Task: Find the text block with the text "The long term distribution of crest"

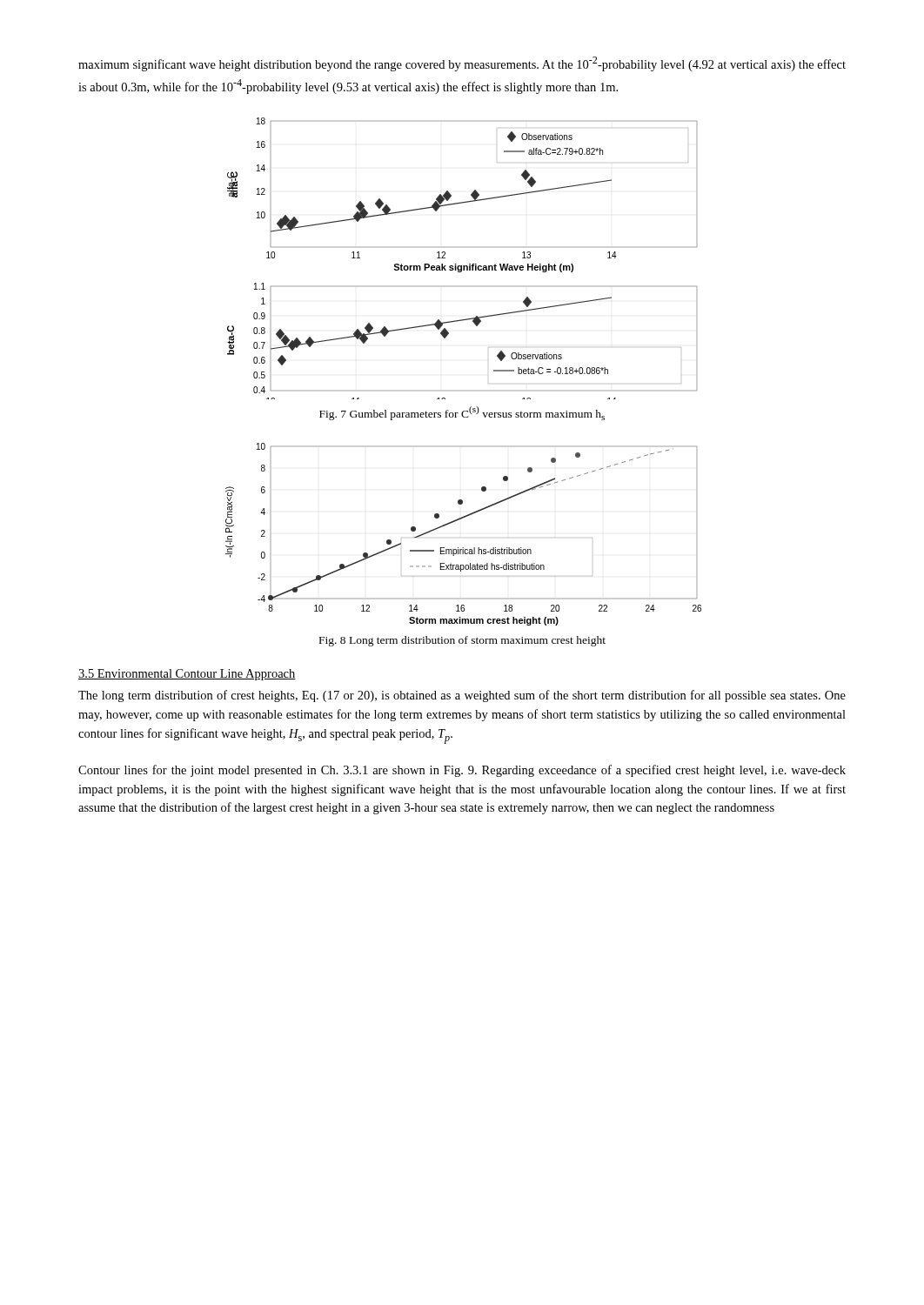Action: tap(462, 716)
